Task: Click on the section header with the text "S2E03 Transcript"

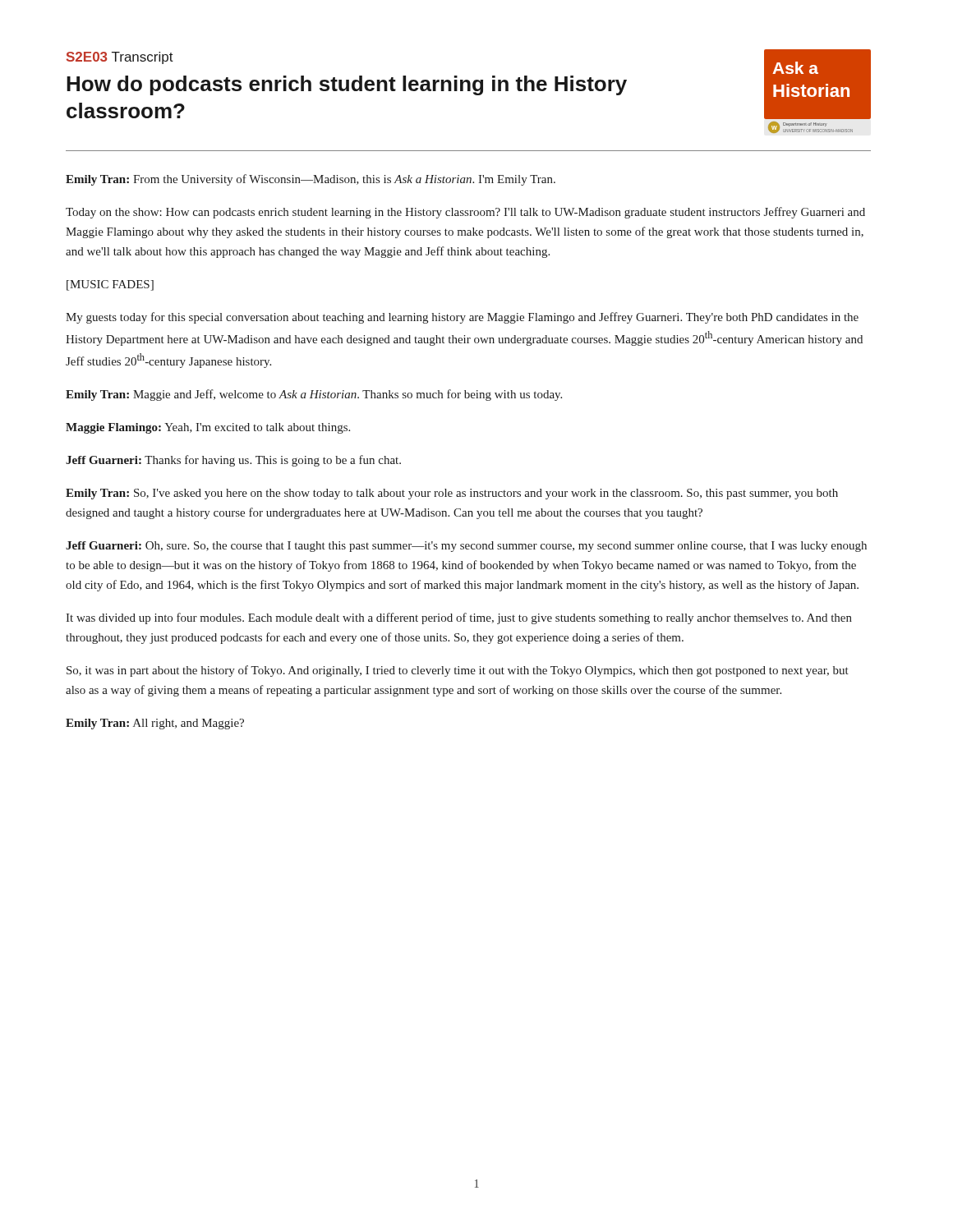Action: 119,57
